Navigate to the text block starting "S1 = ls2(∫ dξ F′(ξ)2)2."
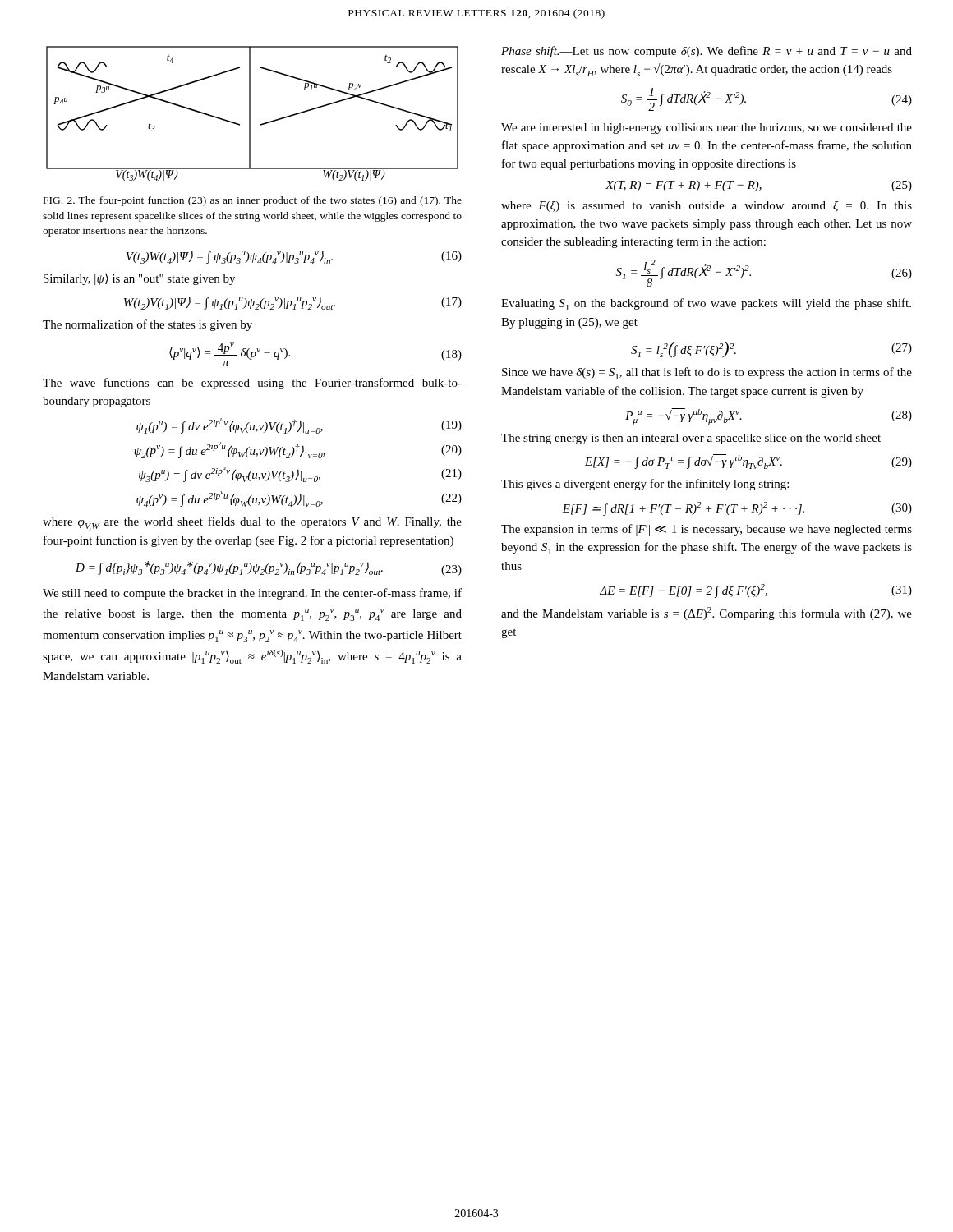 click(x=707, y=348)
